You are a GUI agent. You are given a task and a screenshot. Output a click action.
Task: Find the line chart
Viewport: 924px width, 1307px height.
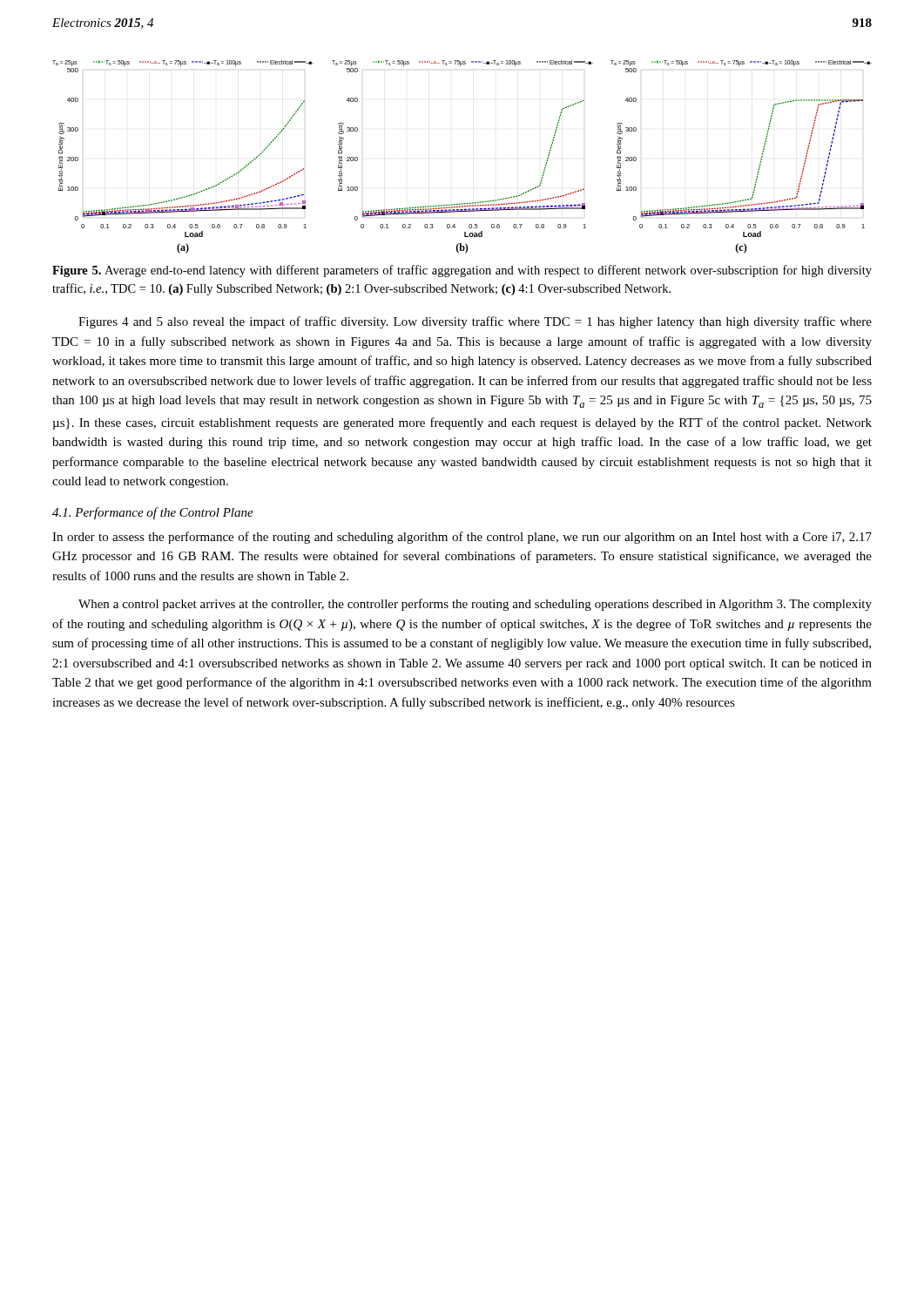tap(462, 156)
